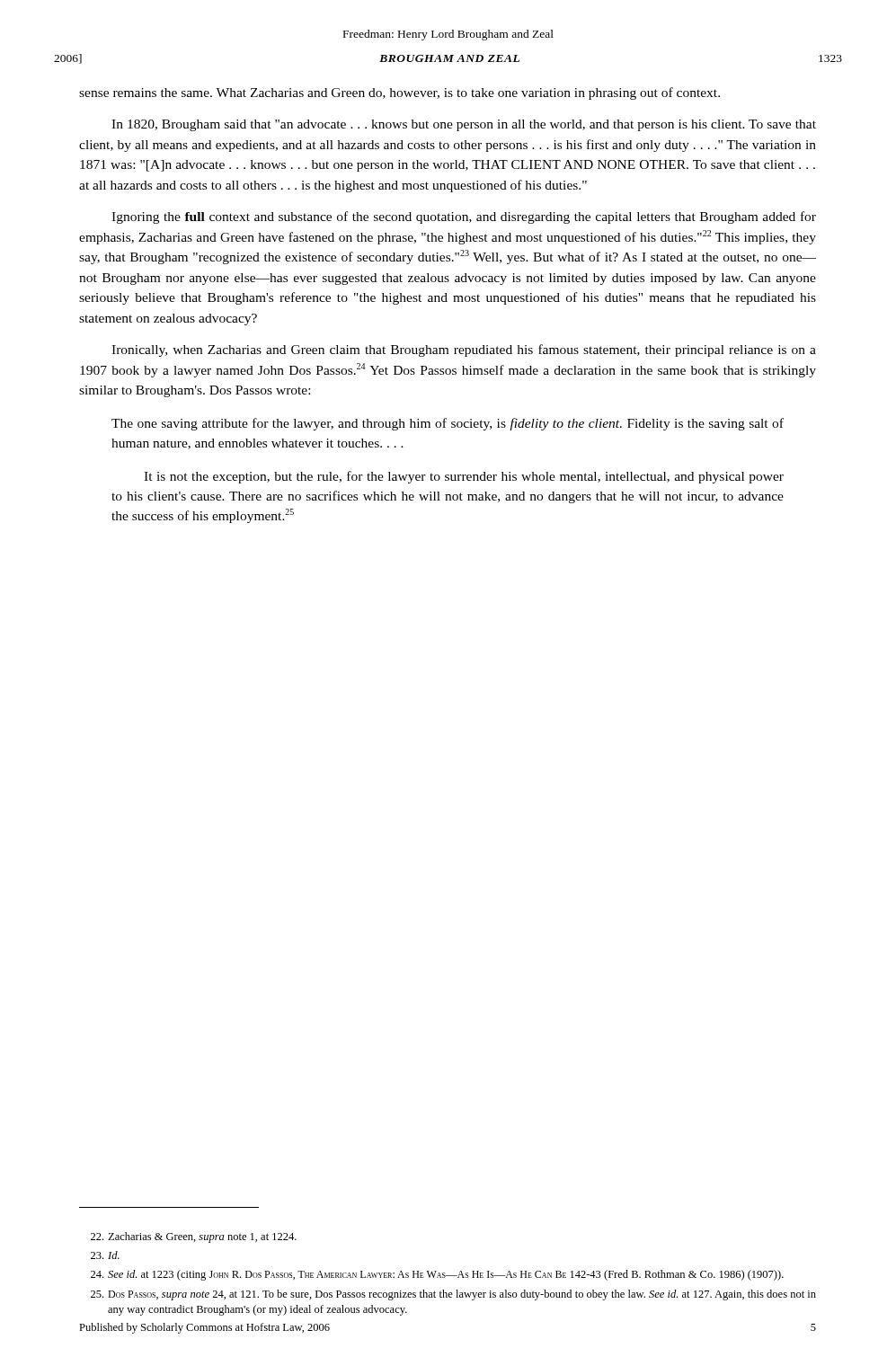Viewport: 896px width, 1348px height.
Task: Select the text block containing "In 1820, Brougham"
Action: pyautogui.click(x=448, y=154)
